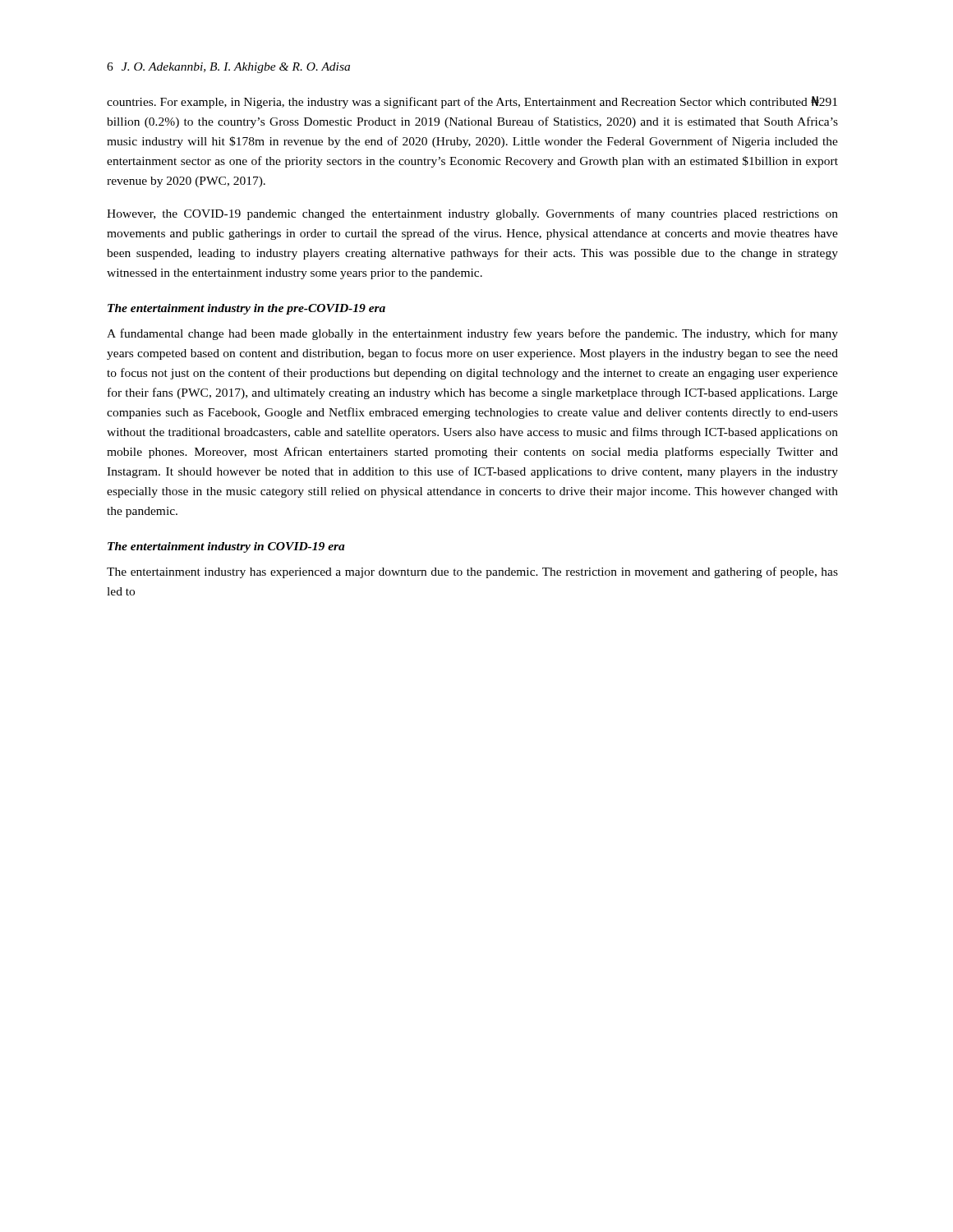Image resolution: width=953 pixels, height=1232 pixels.
Task: Locate the passage starting "countries. For example, in Nigeria, the industry was"
Action: [472, 141]
